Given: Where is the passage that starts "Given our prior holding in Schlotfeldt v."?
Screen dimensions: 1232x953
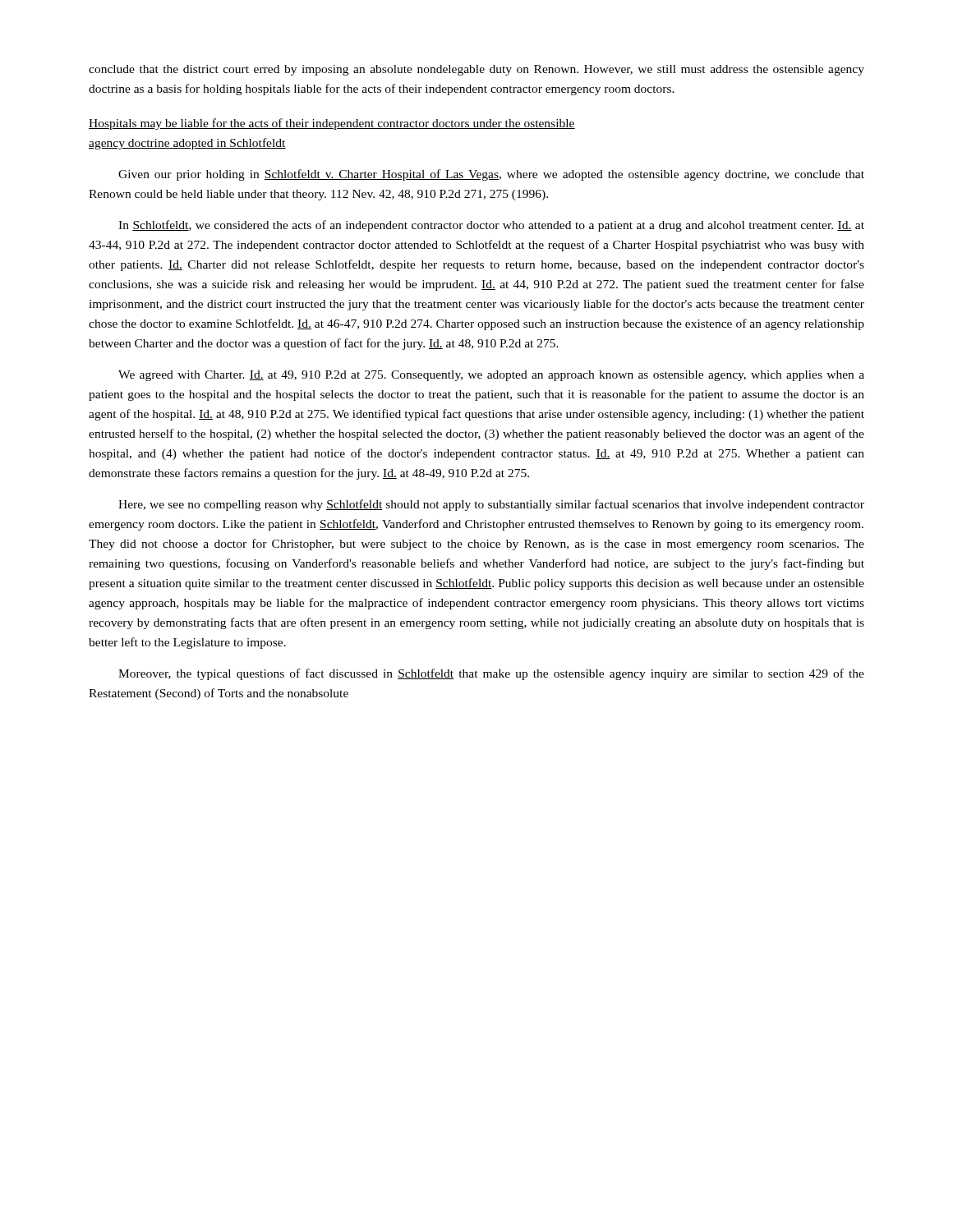Looking at the screenshot, I should 476,184.
